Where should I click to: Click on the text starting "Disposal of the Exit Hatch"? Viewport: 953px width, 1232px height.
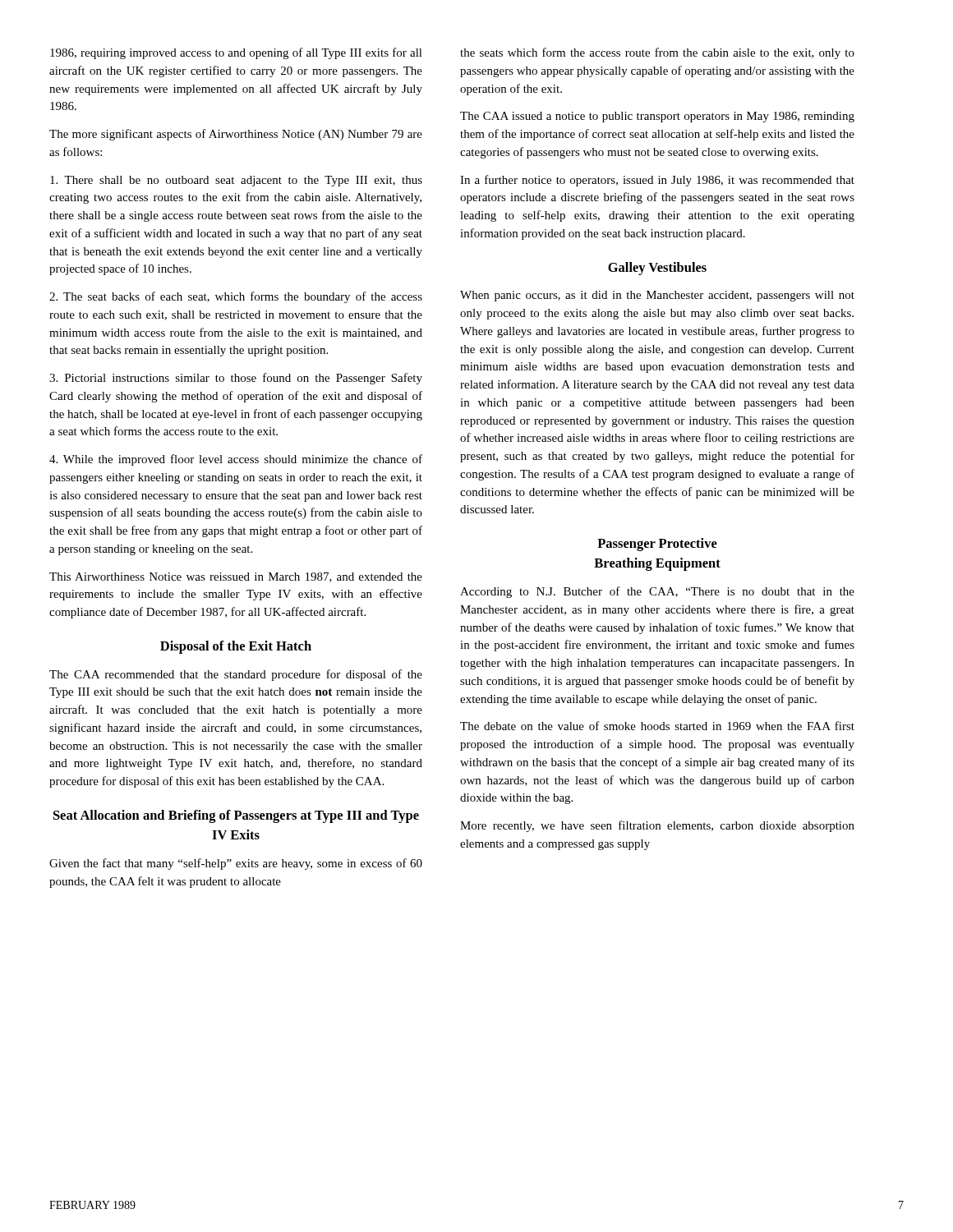[236, 646]
